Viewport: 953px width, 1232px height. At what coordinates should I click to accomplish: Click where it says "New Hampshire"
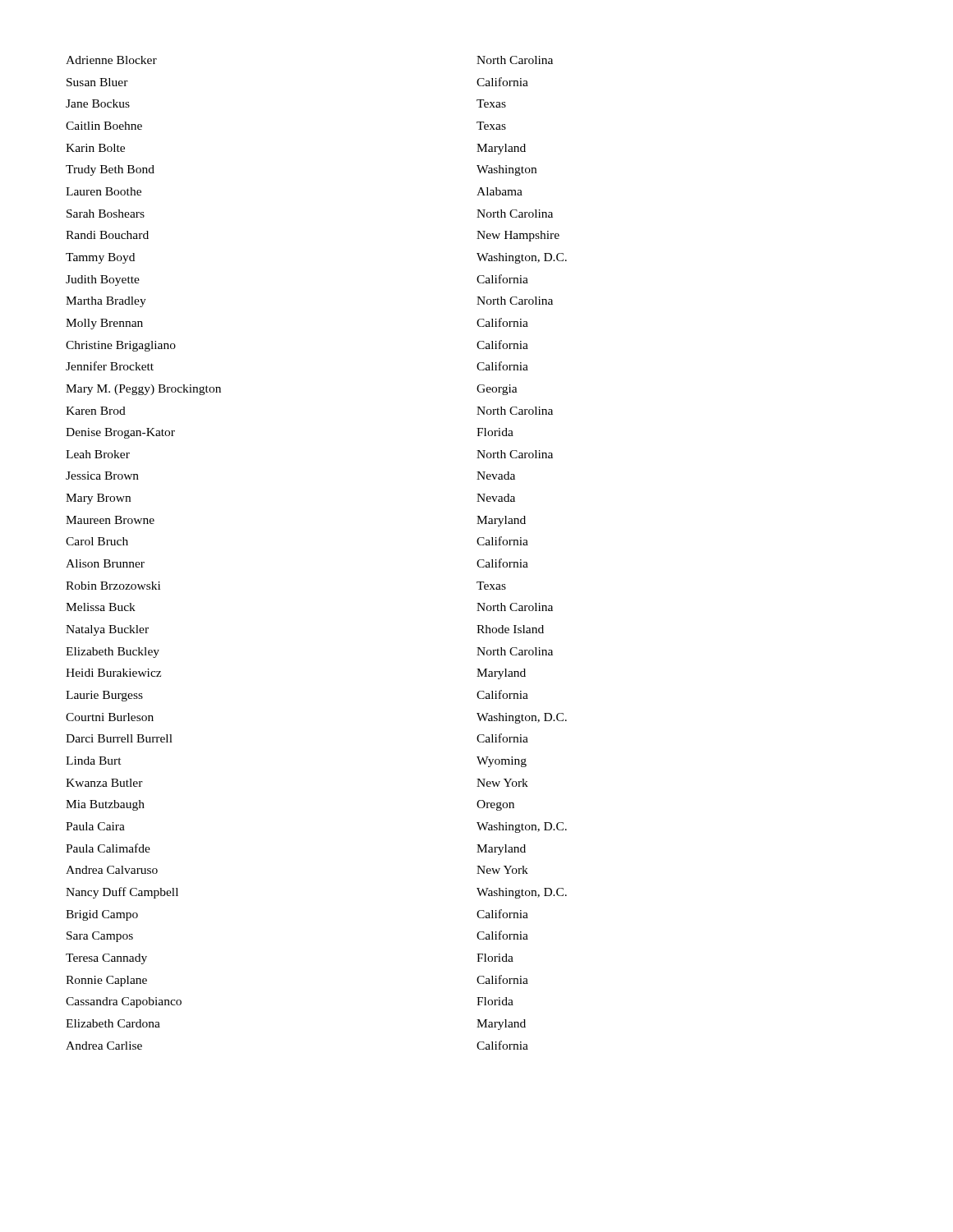click(x=518, y=236)
